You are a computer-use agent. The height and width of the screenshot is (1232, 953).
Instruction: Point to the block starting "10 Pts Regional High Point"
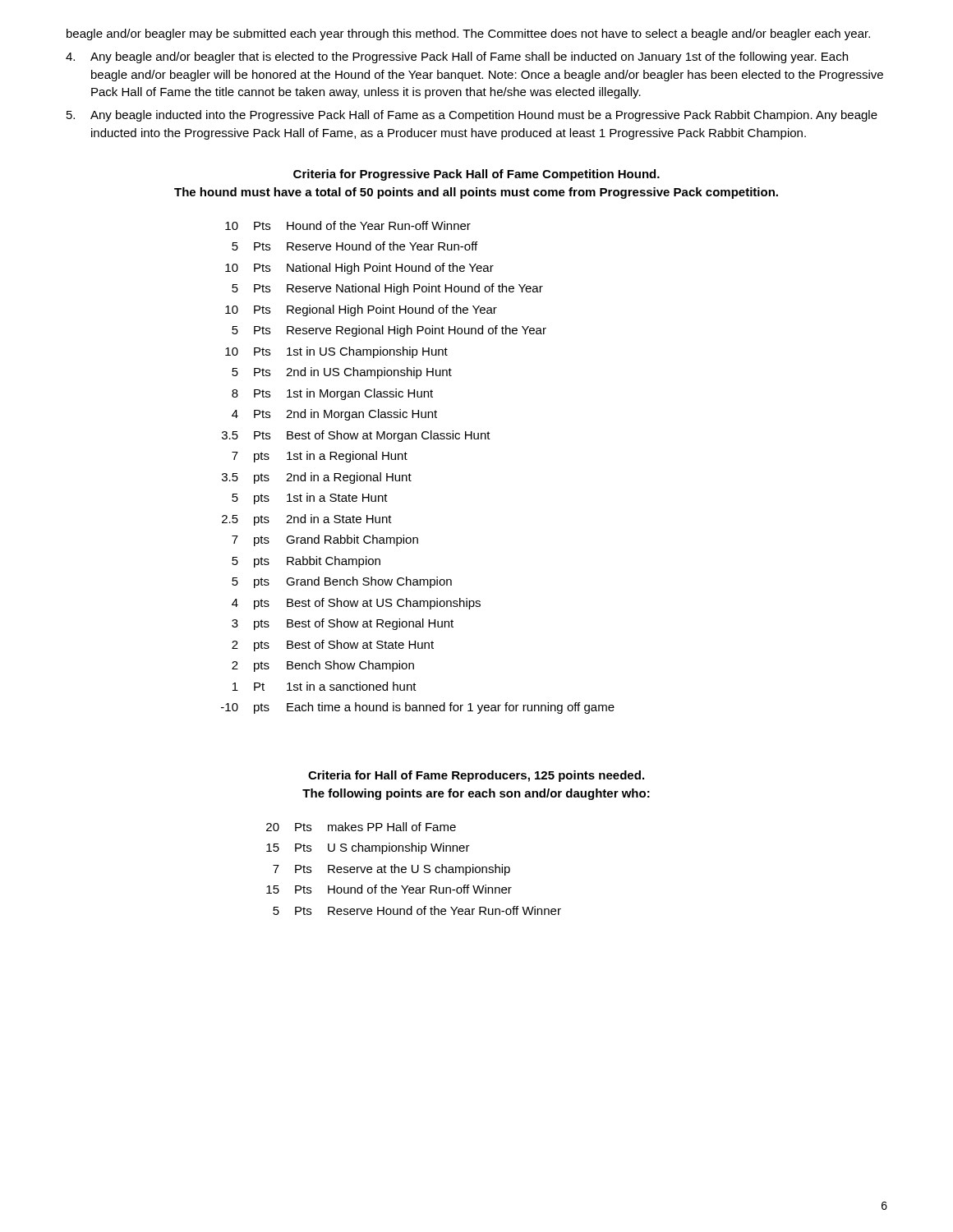pyautogui.click(x=476, y=309)
